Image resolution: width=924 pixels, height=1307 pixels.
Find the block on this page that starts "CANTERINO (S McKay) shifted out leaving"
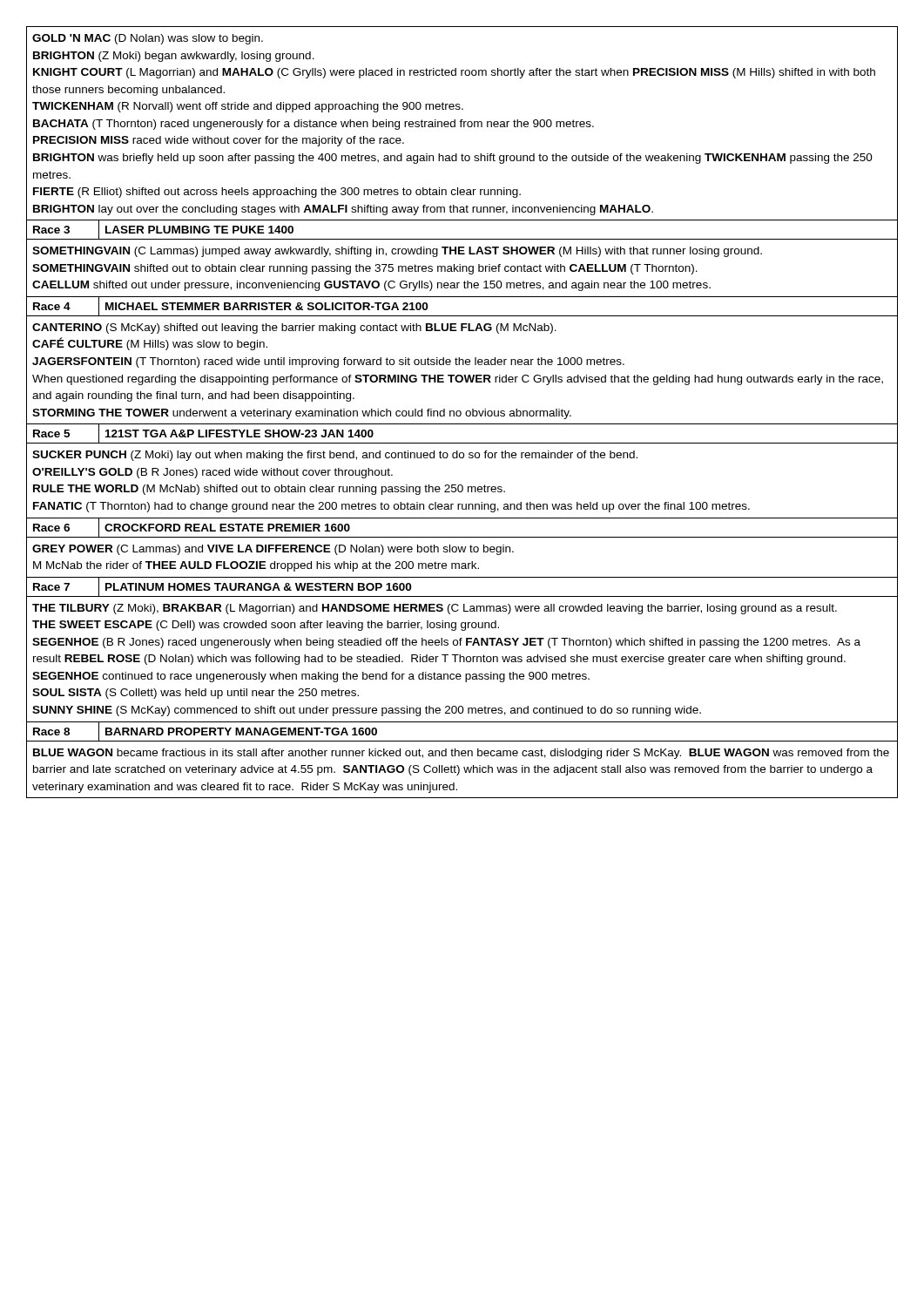point(458,370)
